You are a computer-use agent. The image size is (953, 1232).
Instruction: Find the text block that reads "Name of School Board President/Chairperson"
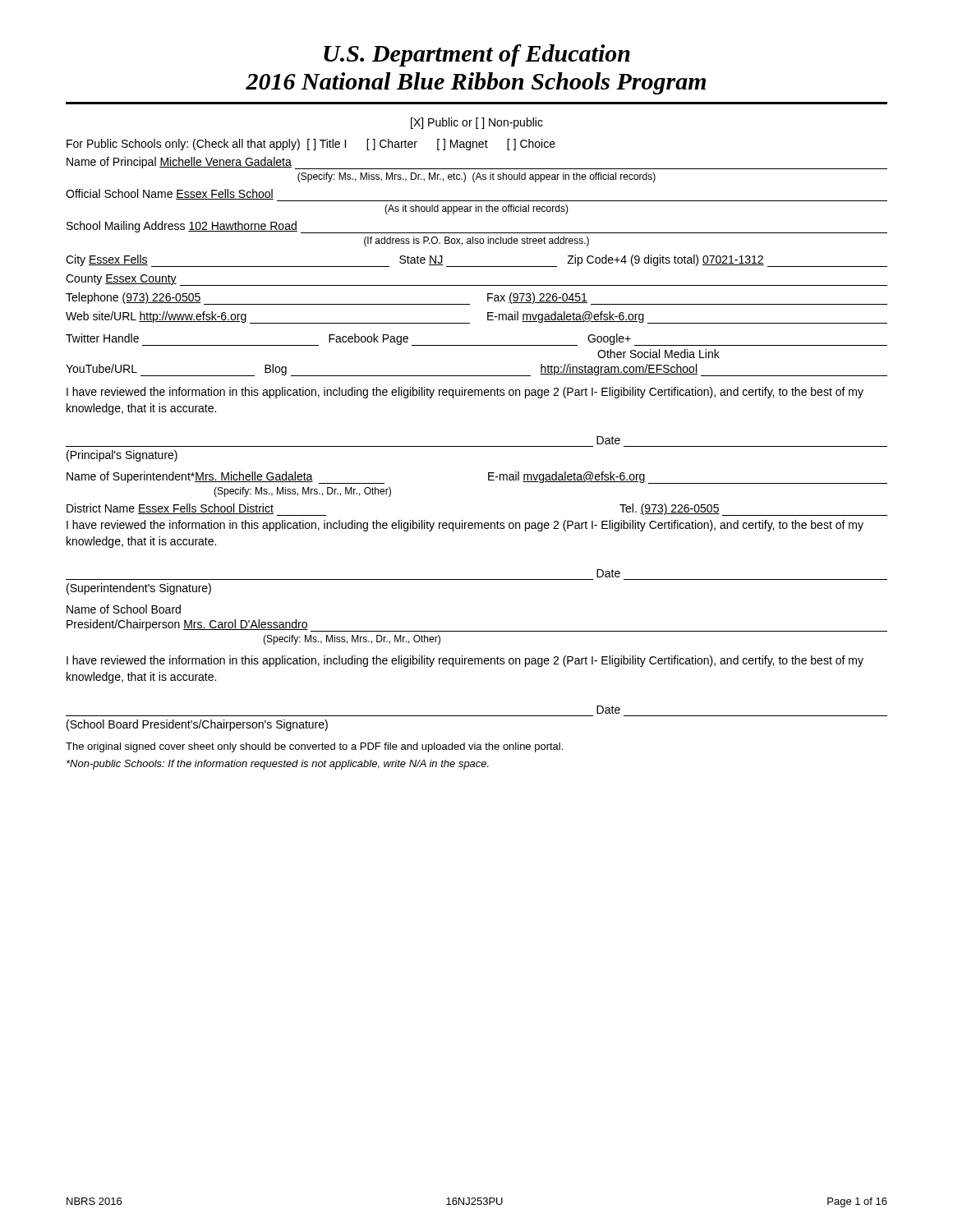476,624
